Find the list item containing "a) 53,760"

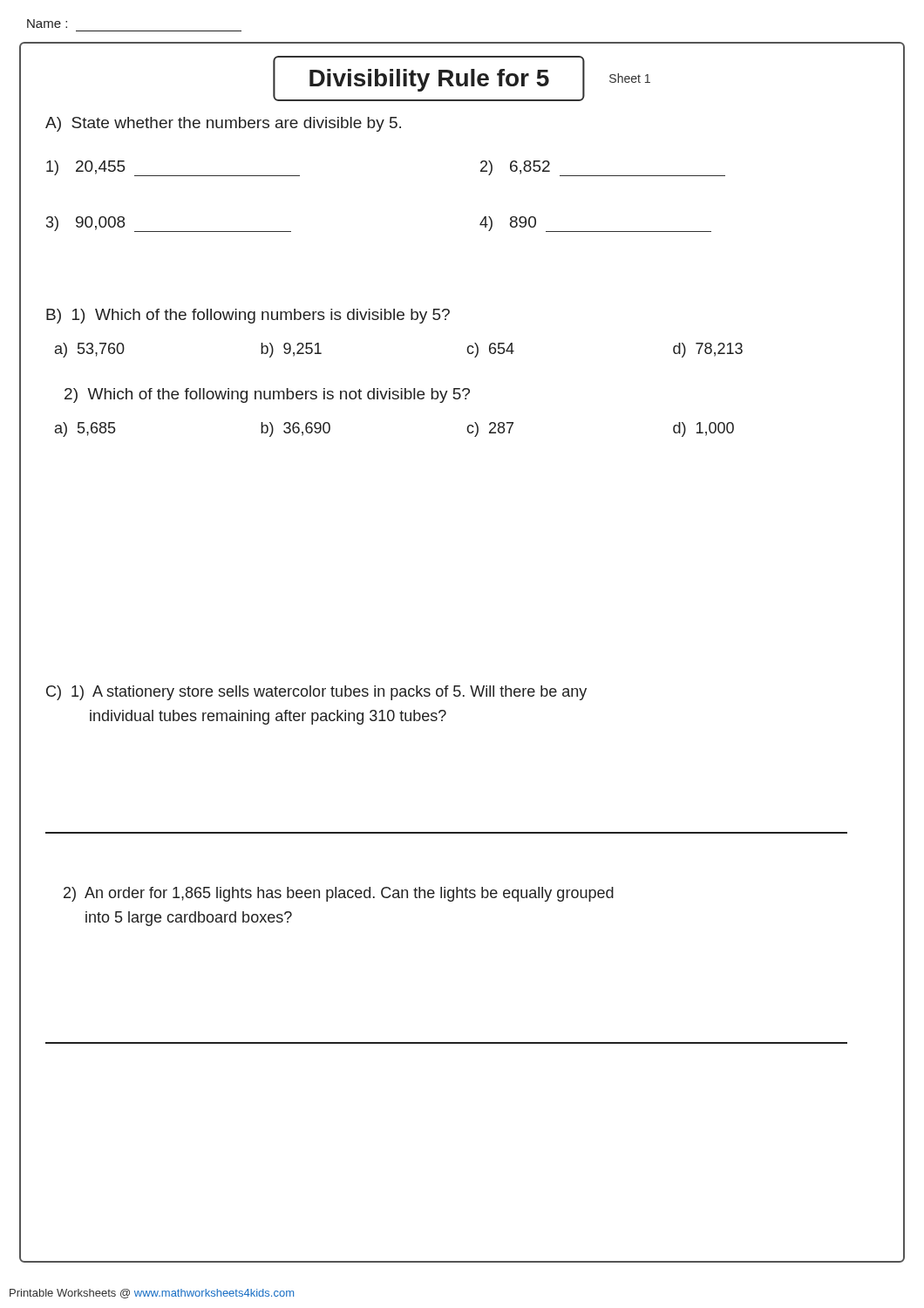(89, 349)
